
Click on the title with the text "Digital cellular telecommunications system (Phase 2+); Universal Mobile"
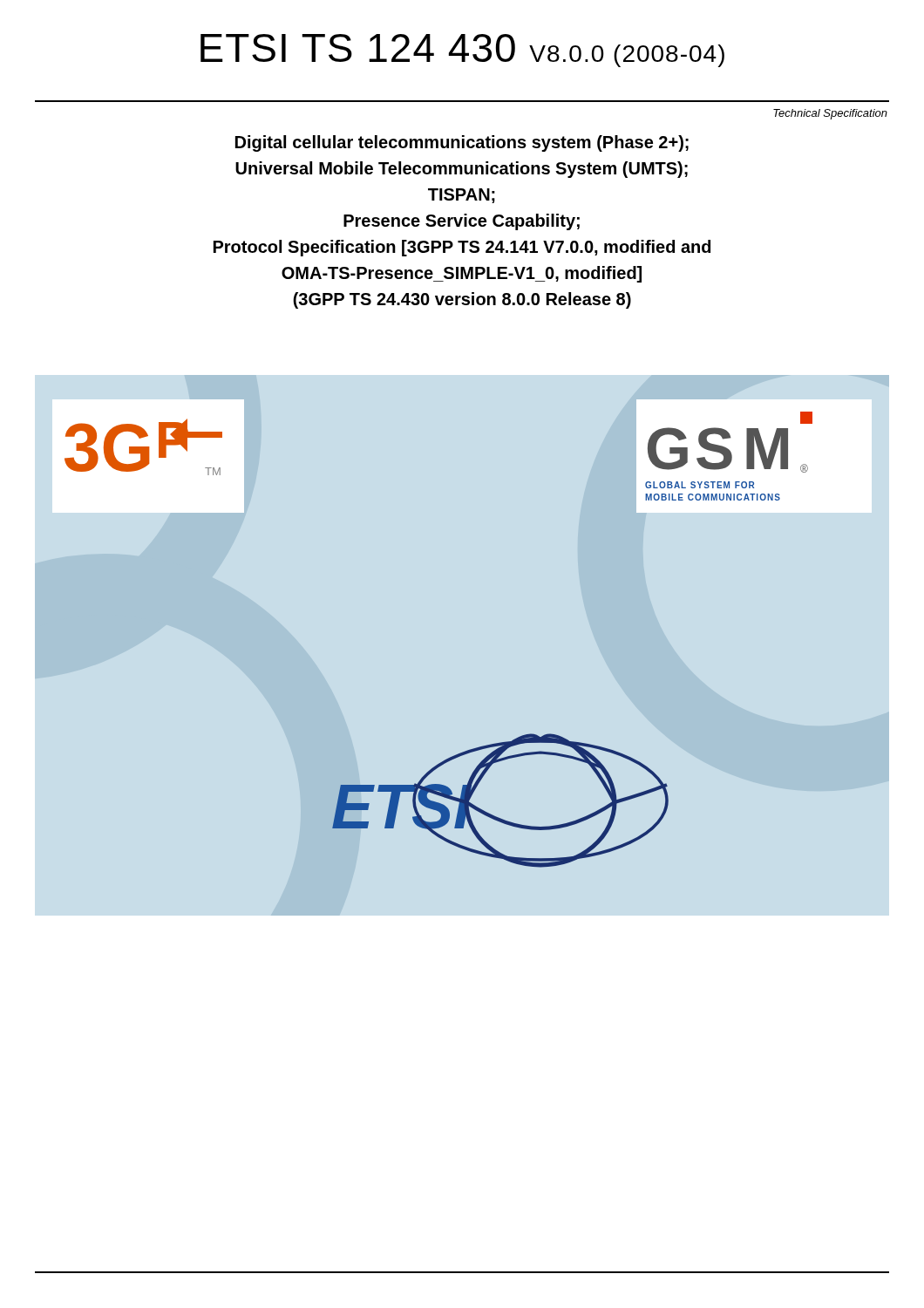[462, 221]
